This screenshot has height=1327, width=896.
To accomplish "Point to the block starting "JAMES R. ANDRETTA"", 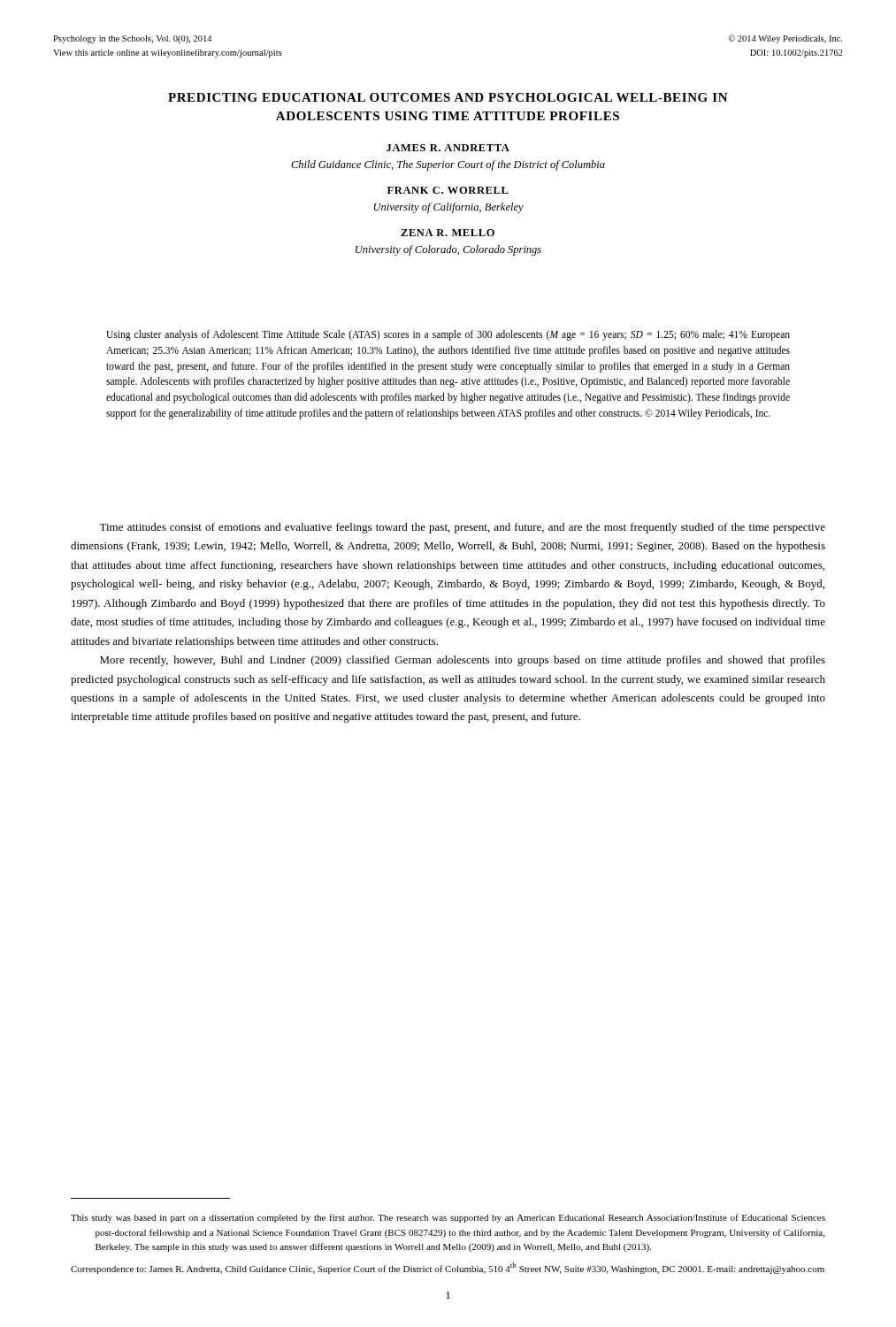I will click(448, 148).
